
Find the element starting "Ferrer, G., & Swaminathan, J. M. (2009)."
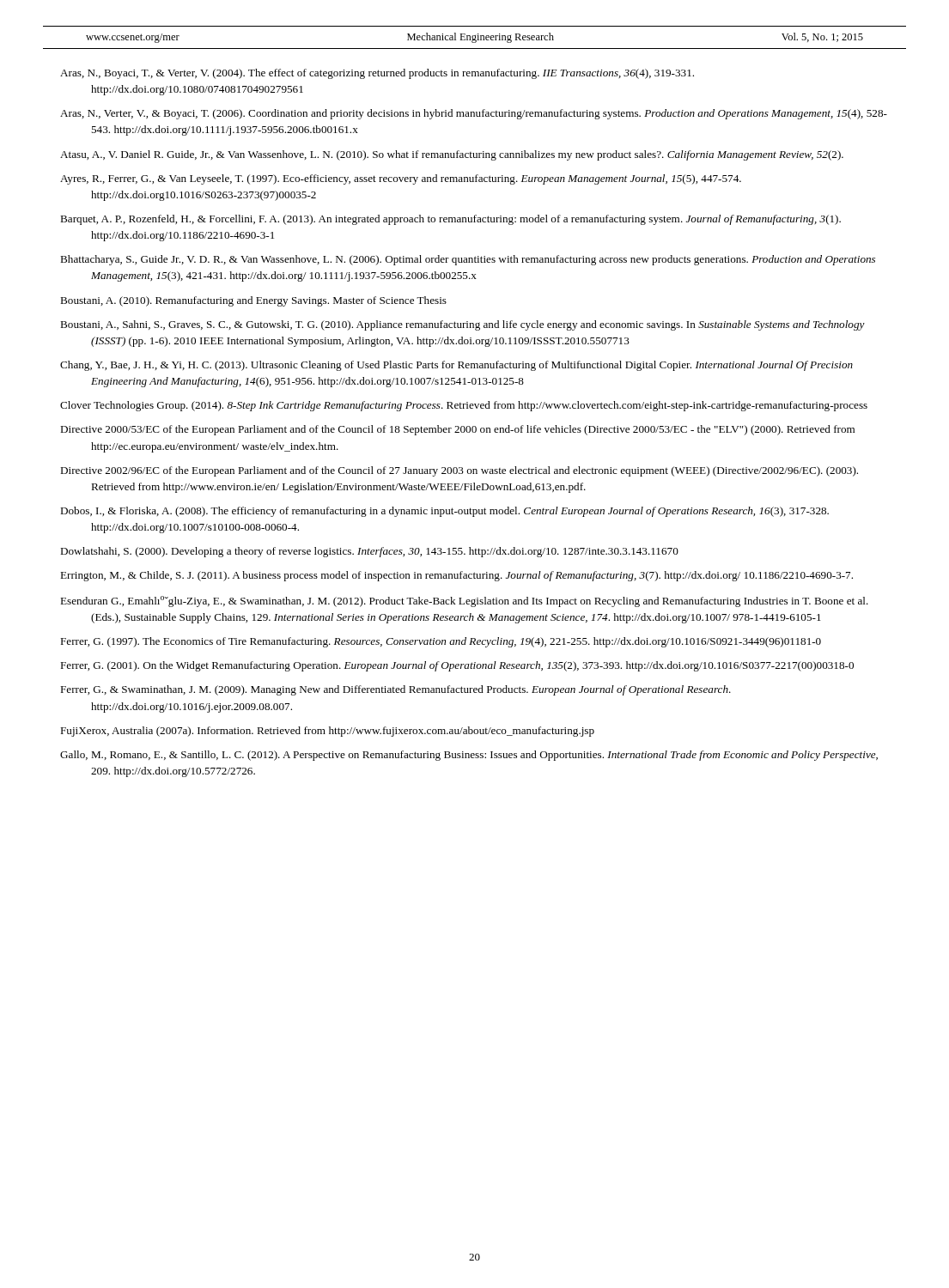point(396,698)
